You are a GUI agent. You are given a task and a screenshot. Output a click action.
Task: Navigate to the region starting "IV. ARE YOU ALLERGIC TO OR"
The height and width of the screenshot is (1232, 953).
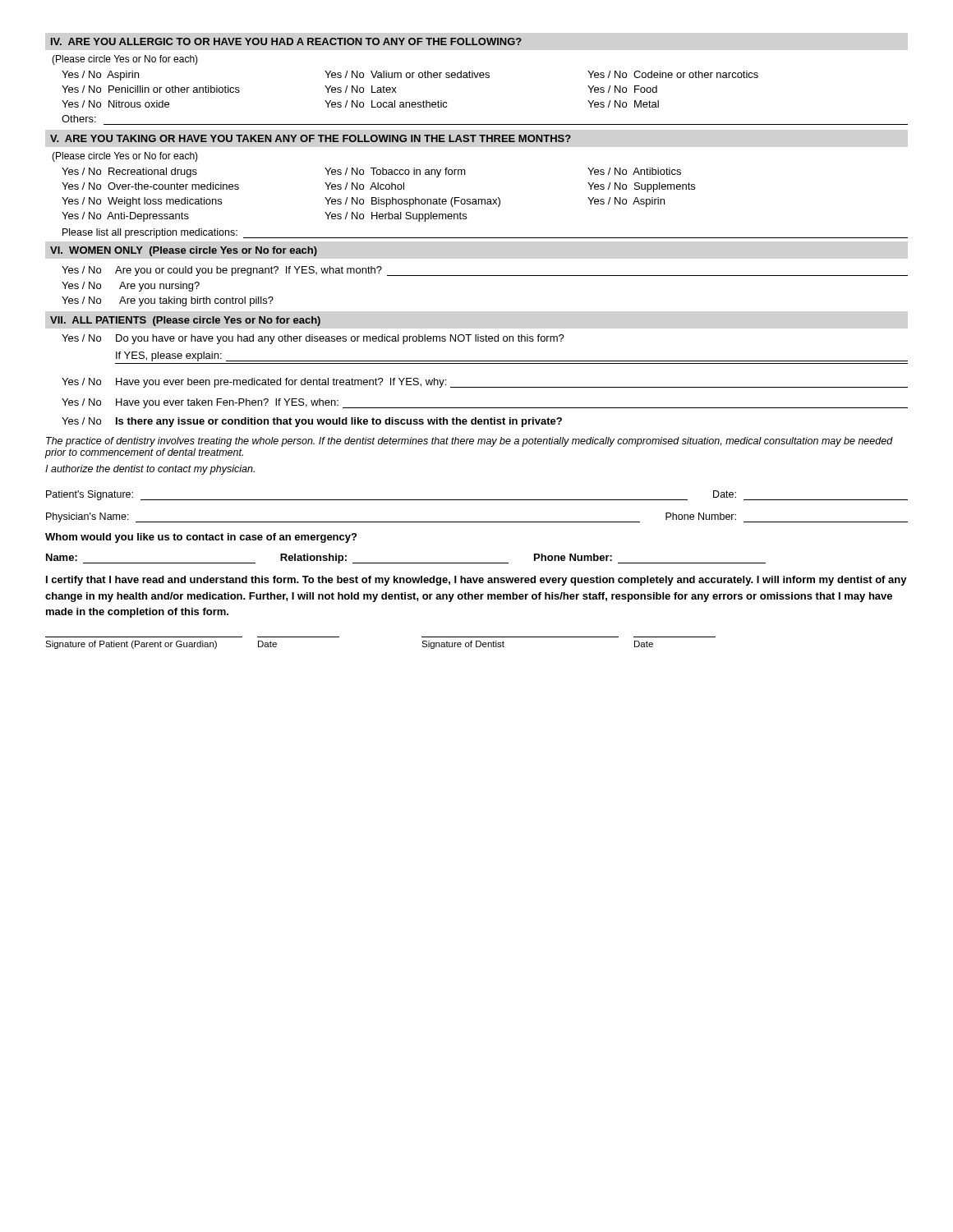[x=286, y=42]
